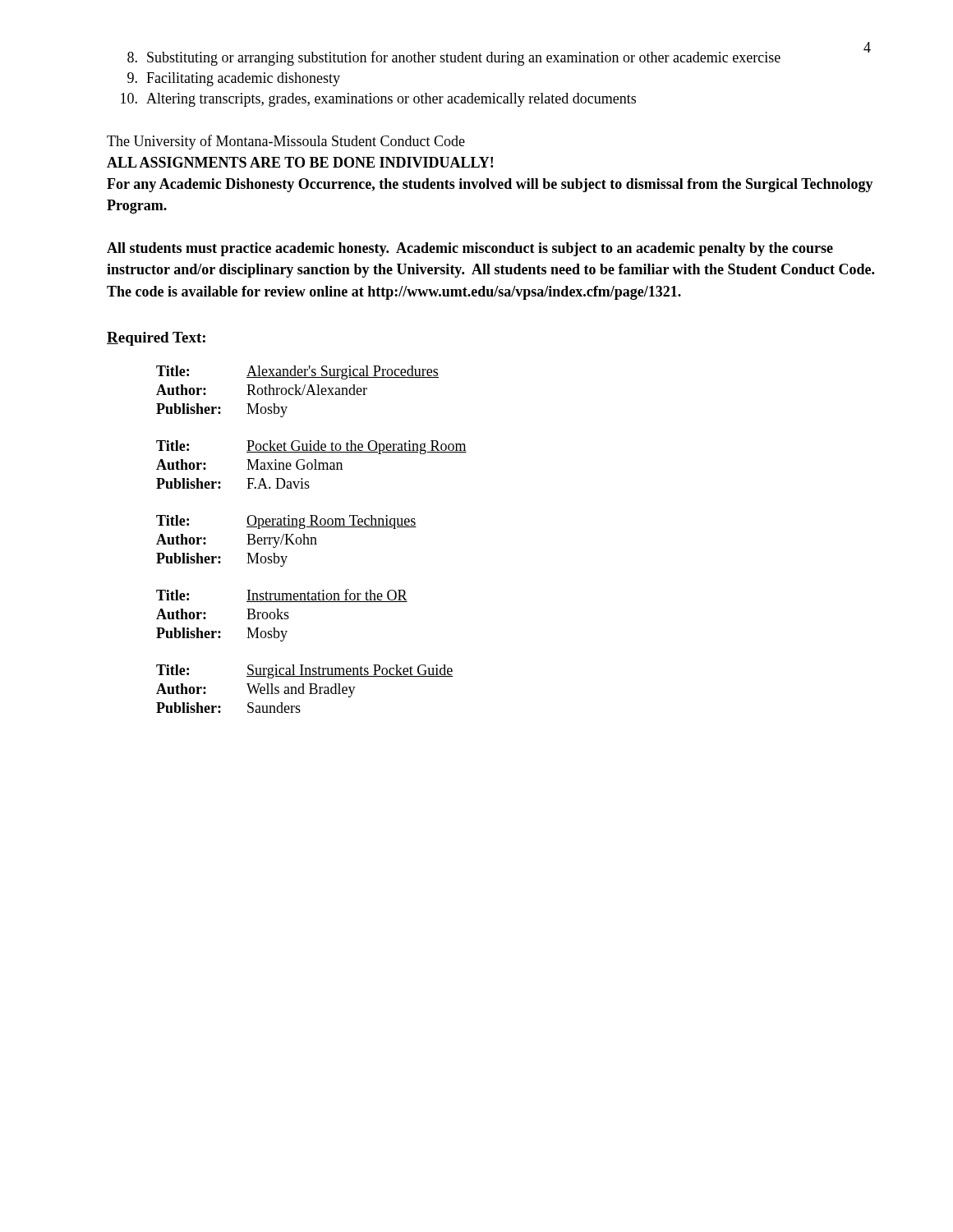Where is the passage that starts "8. Substituting or arranging substitution for another"?
This screenshot has width=953, height=1232.
pos(497,58)
